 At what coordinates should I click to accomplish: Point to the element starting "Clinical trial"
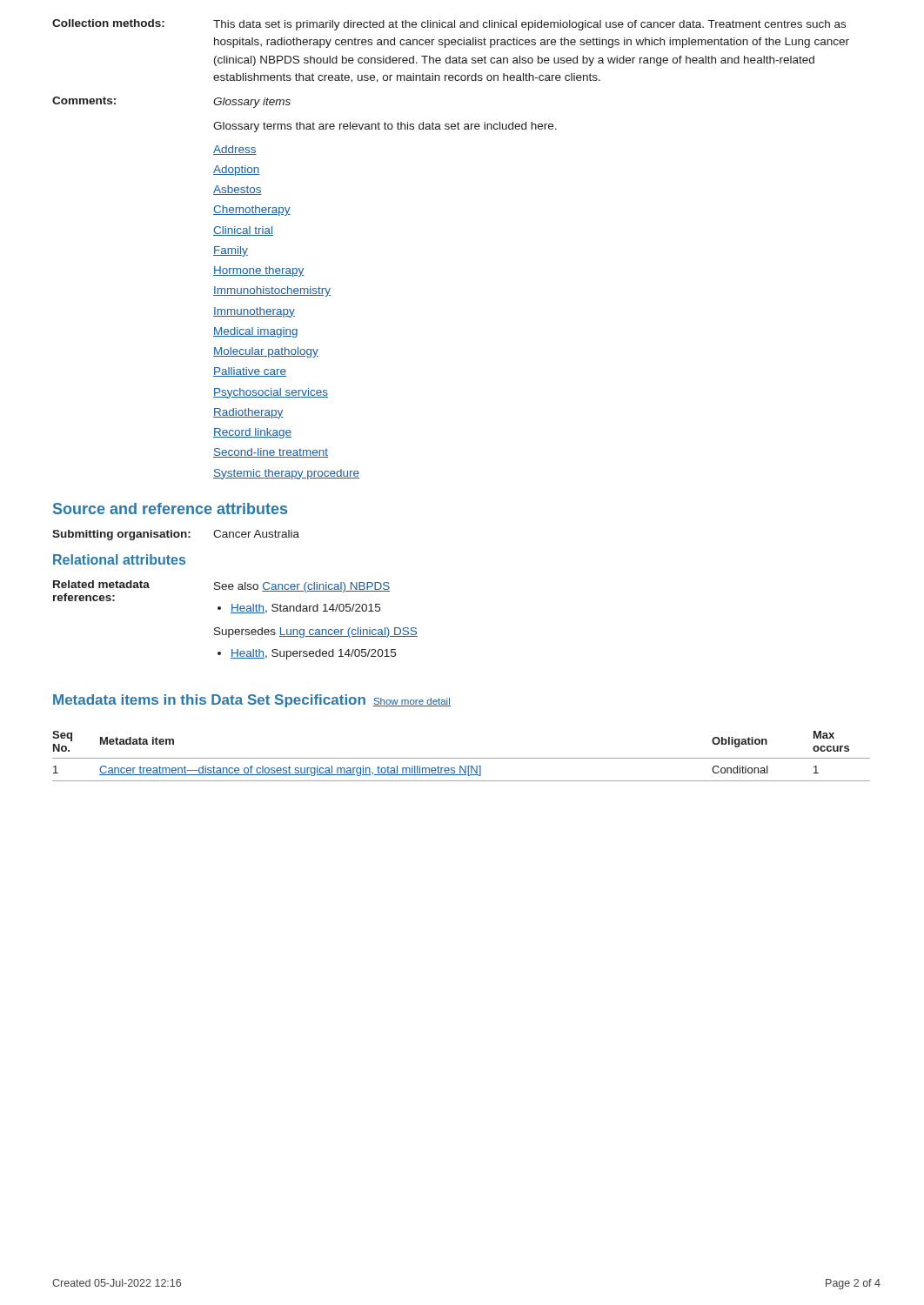(x=243, y=230)
